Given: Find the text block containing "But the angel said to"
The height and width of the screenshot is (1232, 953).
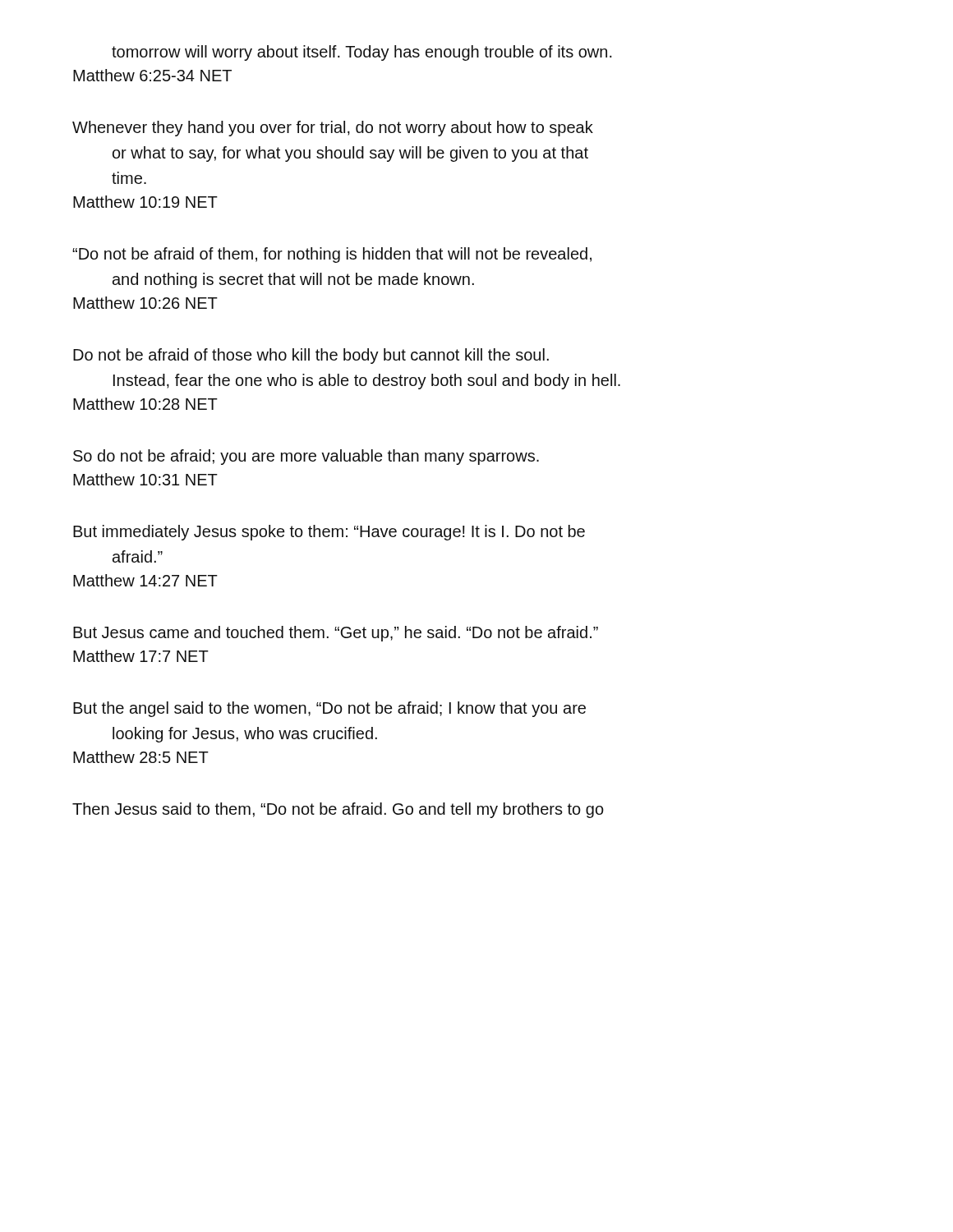Looking at the screenshot, I should click(x=329, y=709).
